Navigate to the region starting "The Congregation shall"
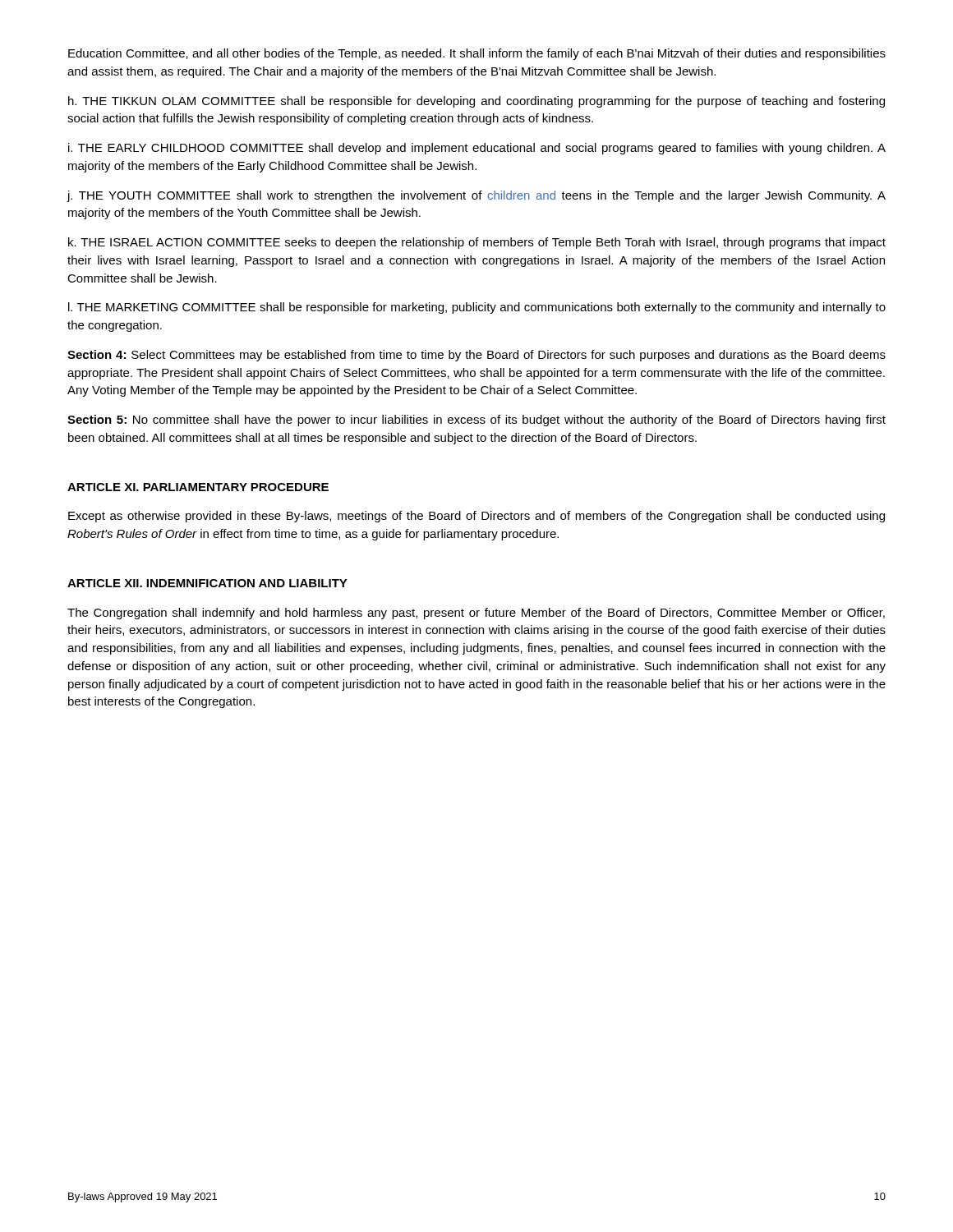This screenshot has width=953, height=1232. click(476, 657)
